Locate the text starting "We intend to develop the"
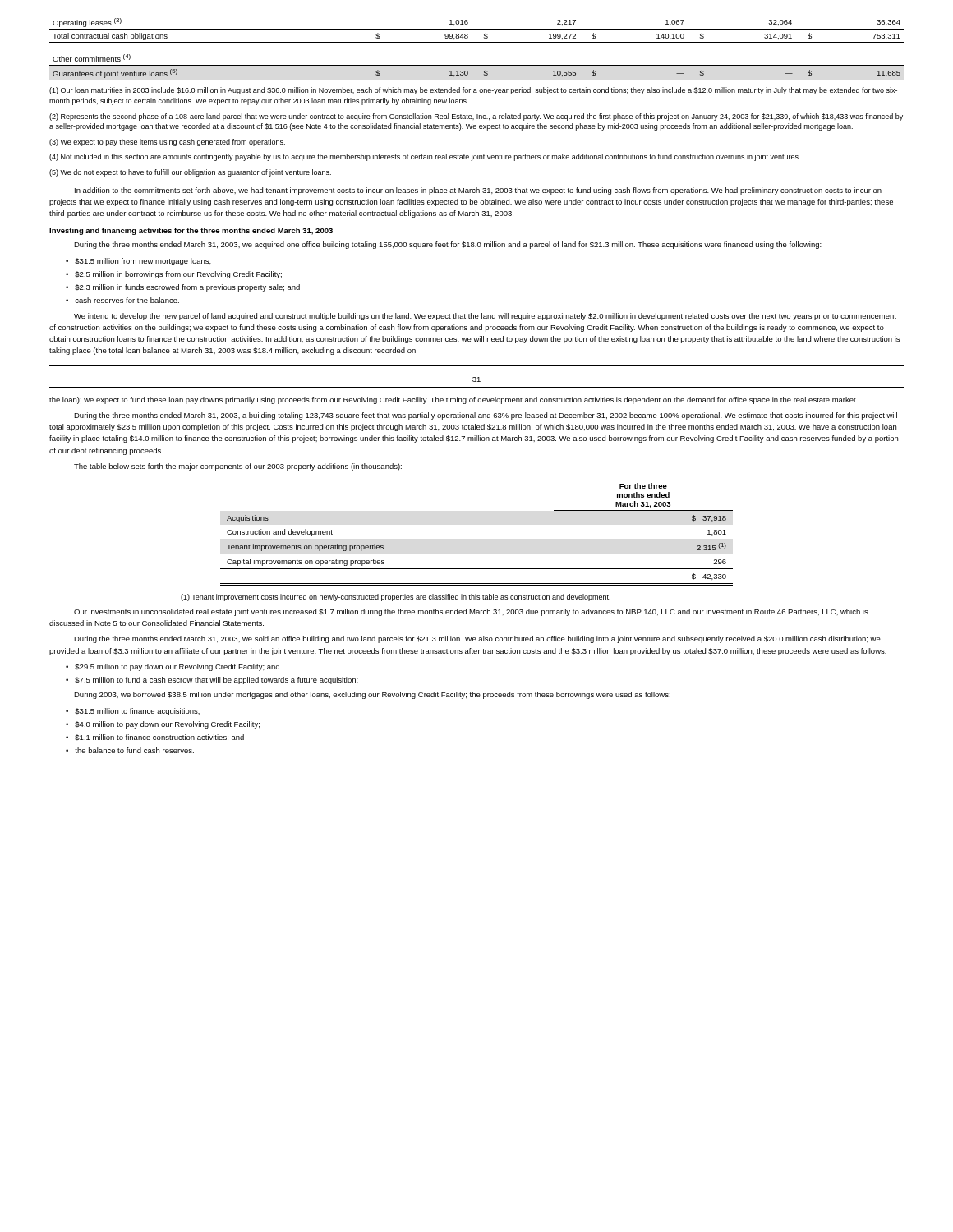Screen dimensions: 1232x953 (475, 333)
